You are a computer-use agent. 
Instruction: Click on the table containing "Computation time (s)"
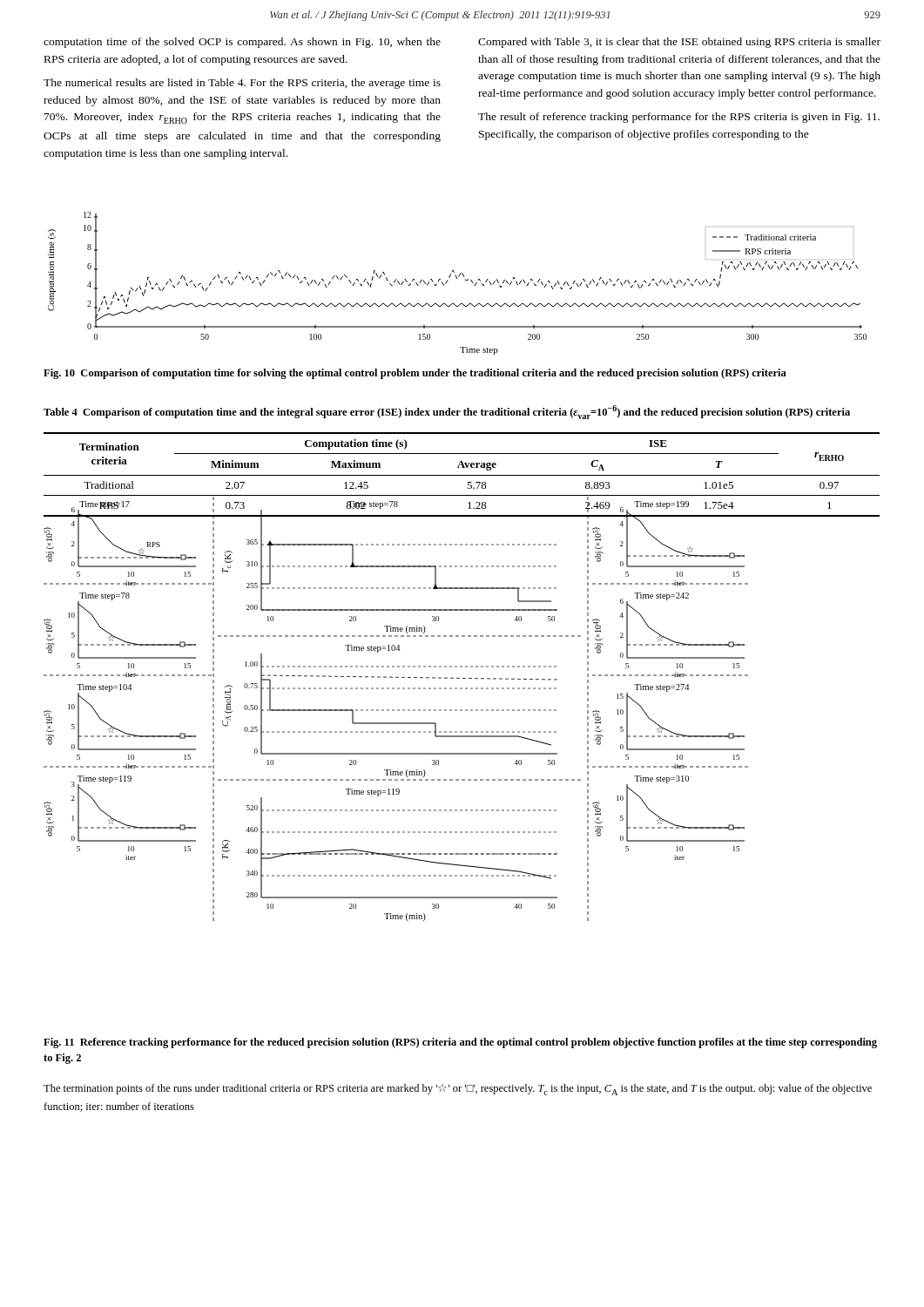click(462, 474)
